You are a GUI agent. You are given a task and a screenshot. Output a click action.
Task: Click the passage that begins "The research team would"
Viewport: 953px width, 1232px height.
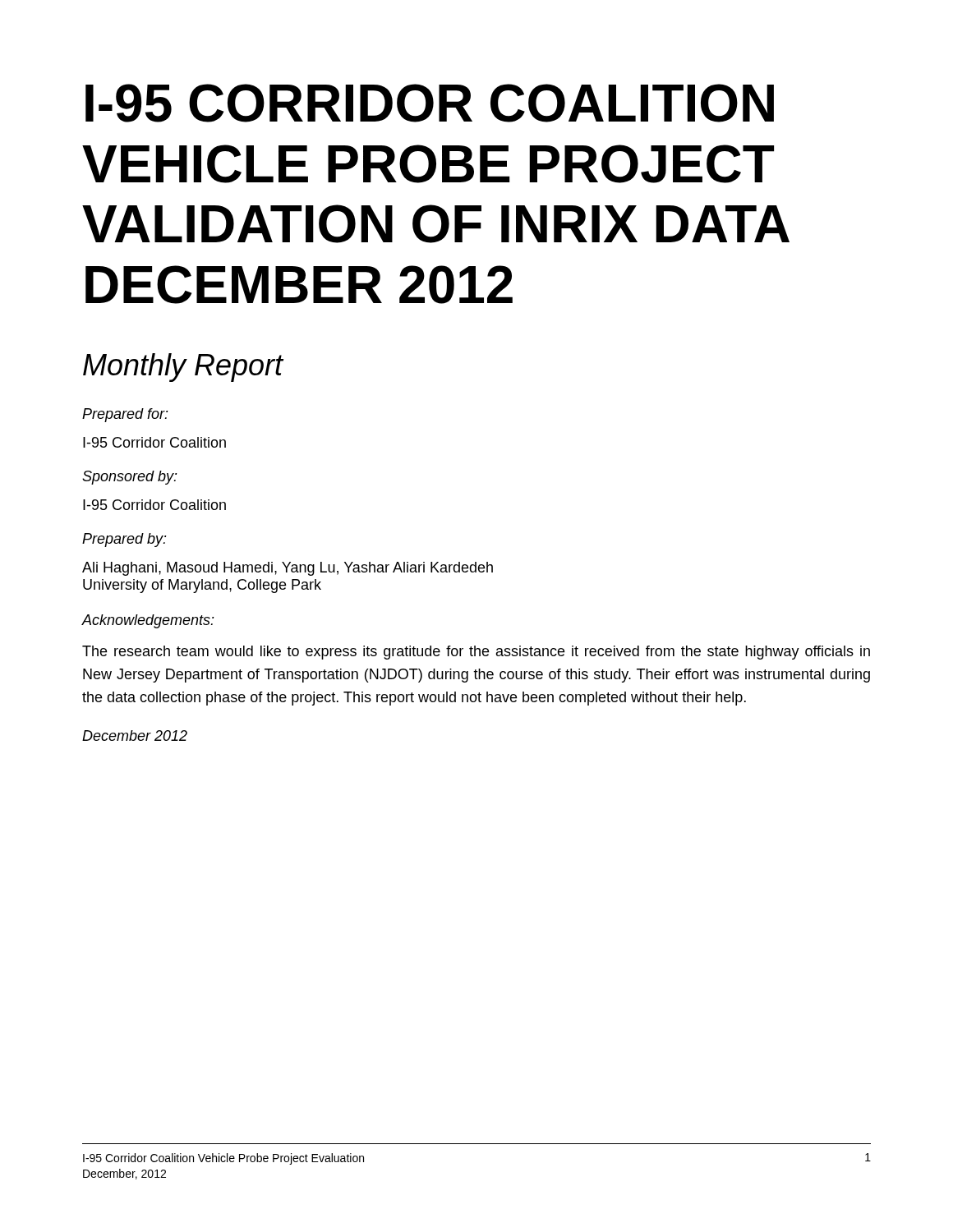pos(476,675)
